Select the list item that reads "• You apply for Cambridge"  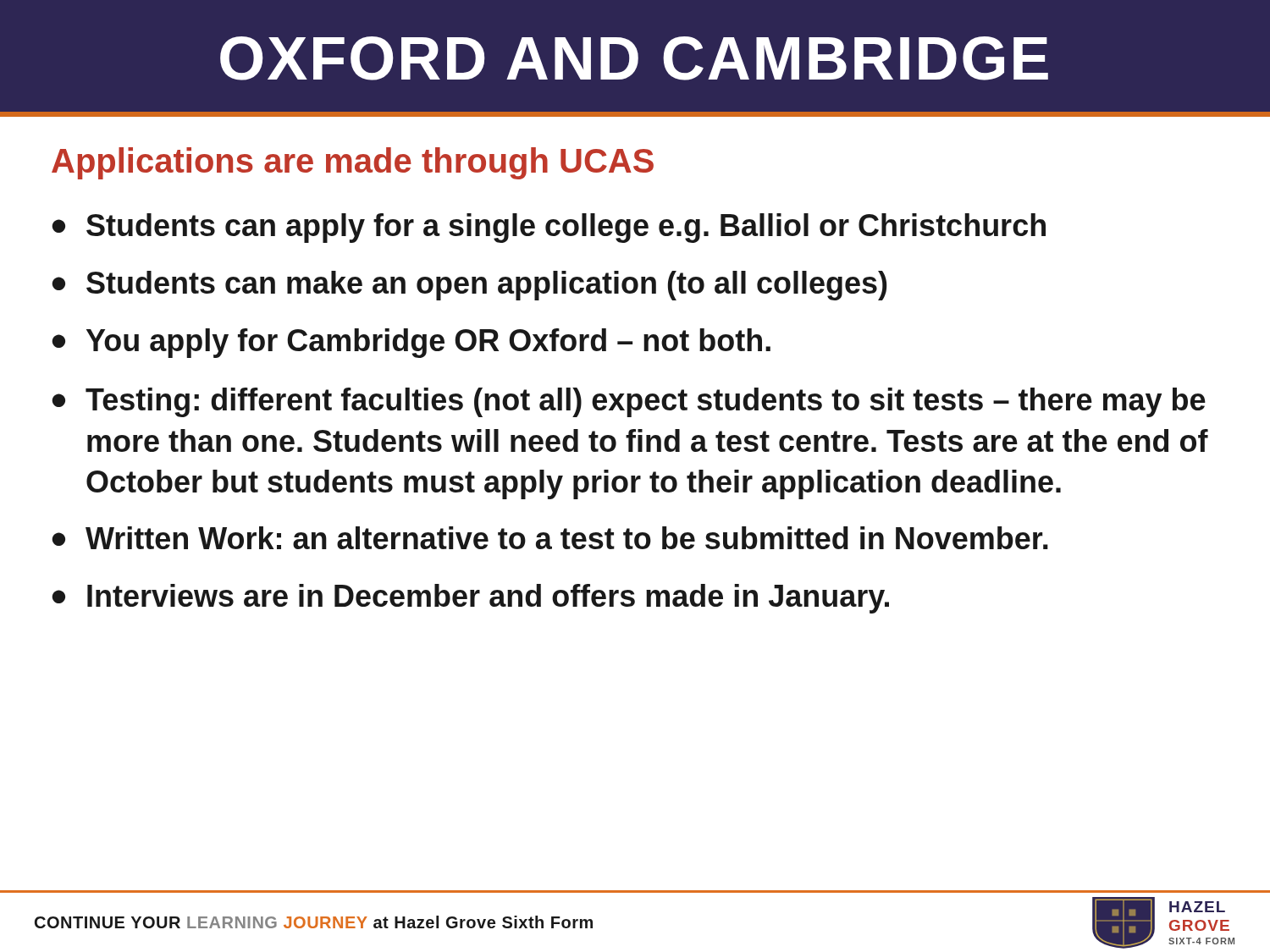[635, 342]
